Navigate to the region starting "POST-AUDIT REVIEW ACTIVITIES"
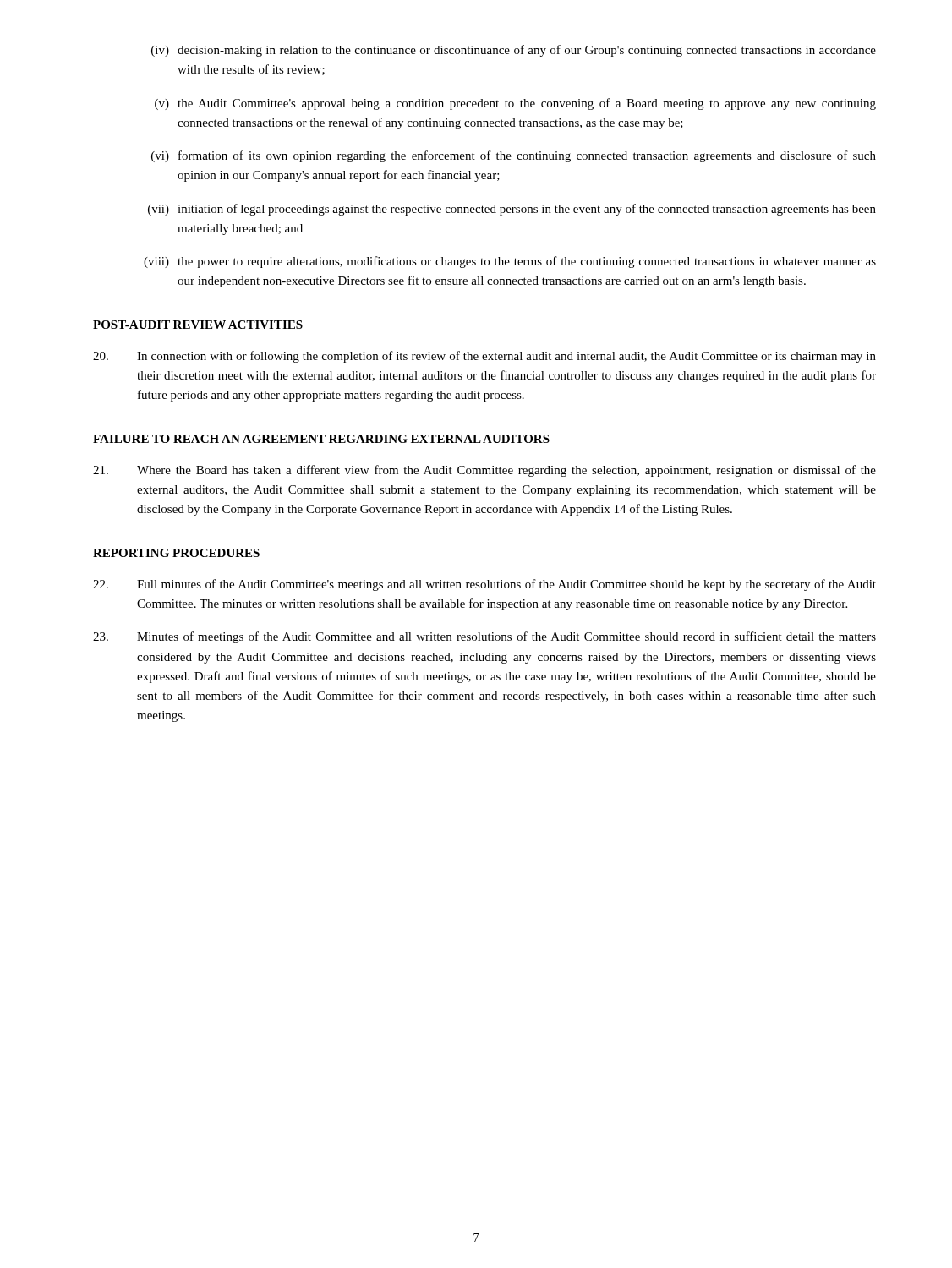The height and width of the screenshot is (1268, 952). click(x=198, y=324)
